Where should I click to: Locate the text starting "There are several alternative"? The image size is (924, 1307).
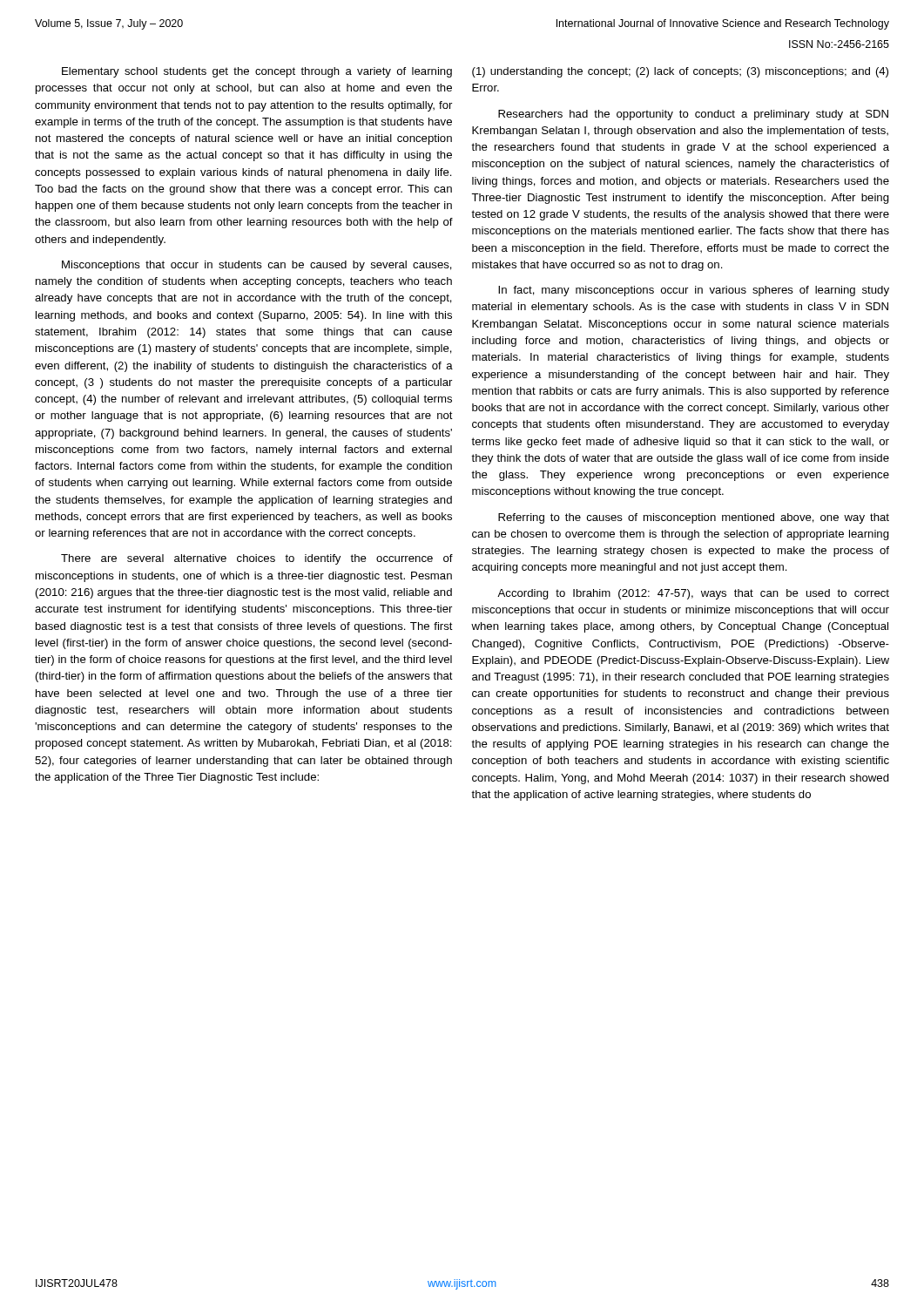[x=244, y=668]
